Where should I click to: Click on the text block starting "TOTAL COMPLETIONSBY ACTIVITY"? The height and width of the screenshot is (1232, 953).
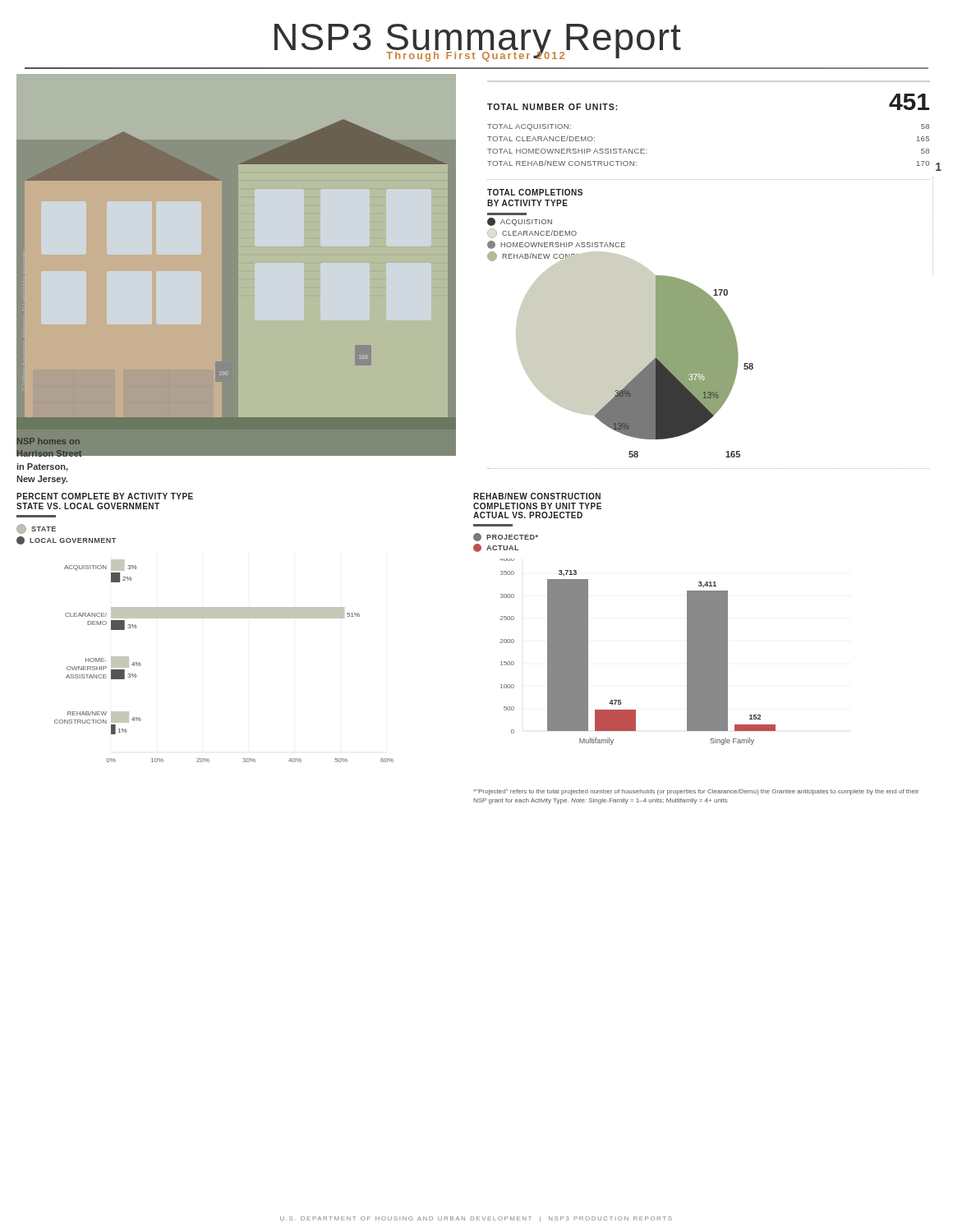[535, 192]
